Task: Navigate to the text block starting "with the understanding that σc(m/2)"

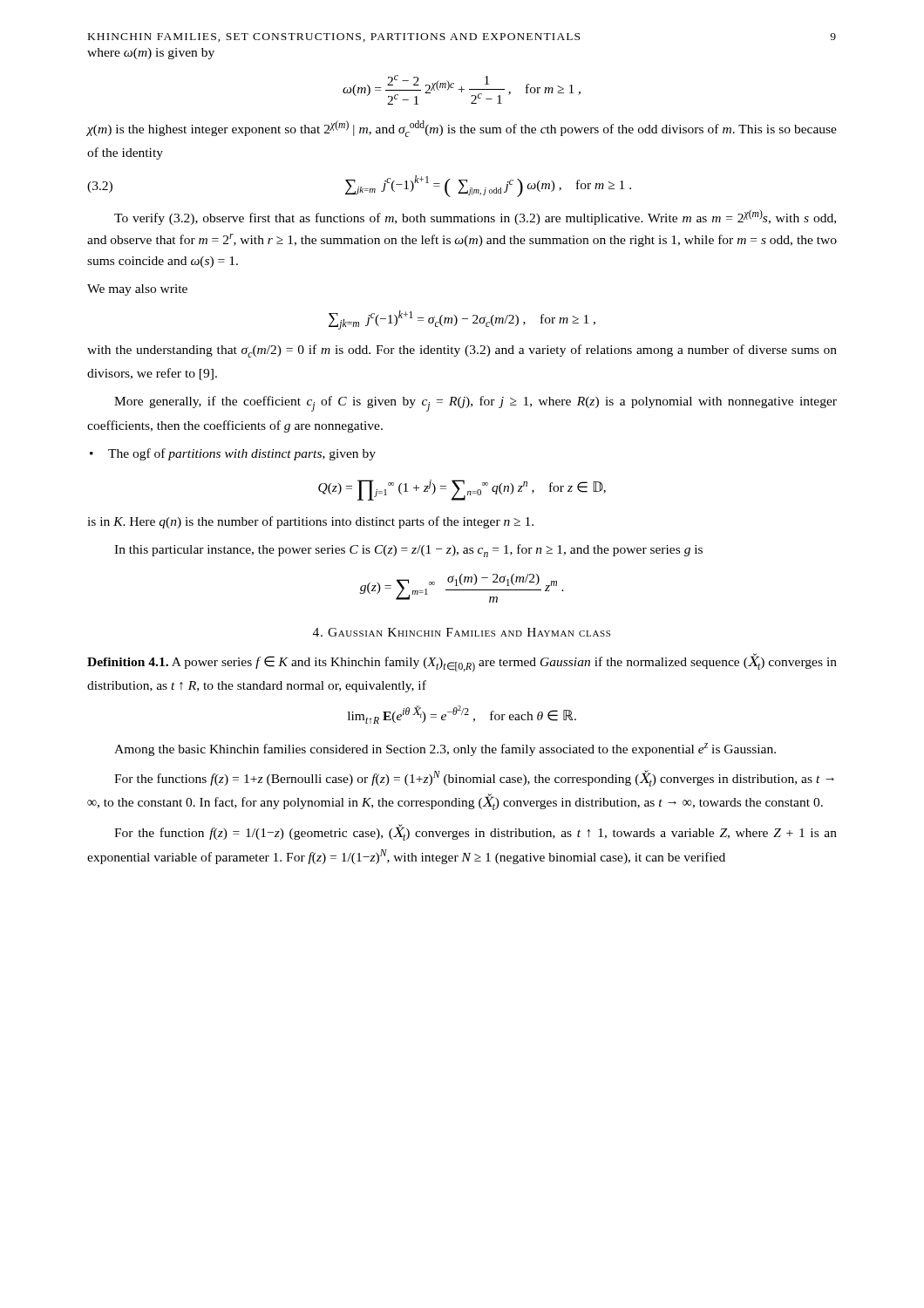Action: tap(462, 387)
